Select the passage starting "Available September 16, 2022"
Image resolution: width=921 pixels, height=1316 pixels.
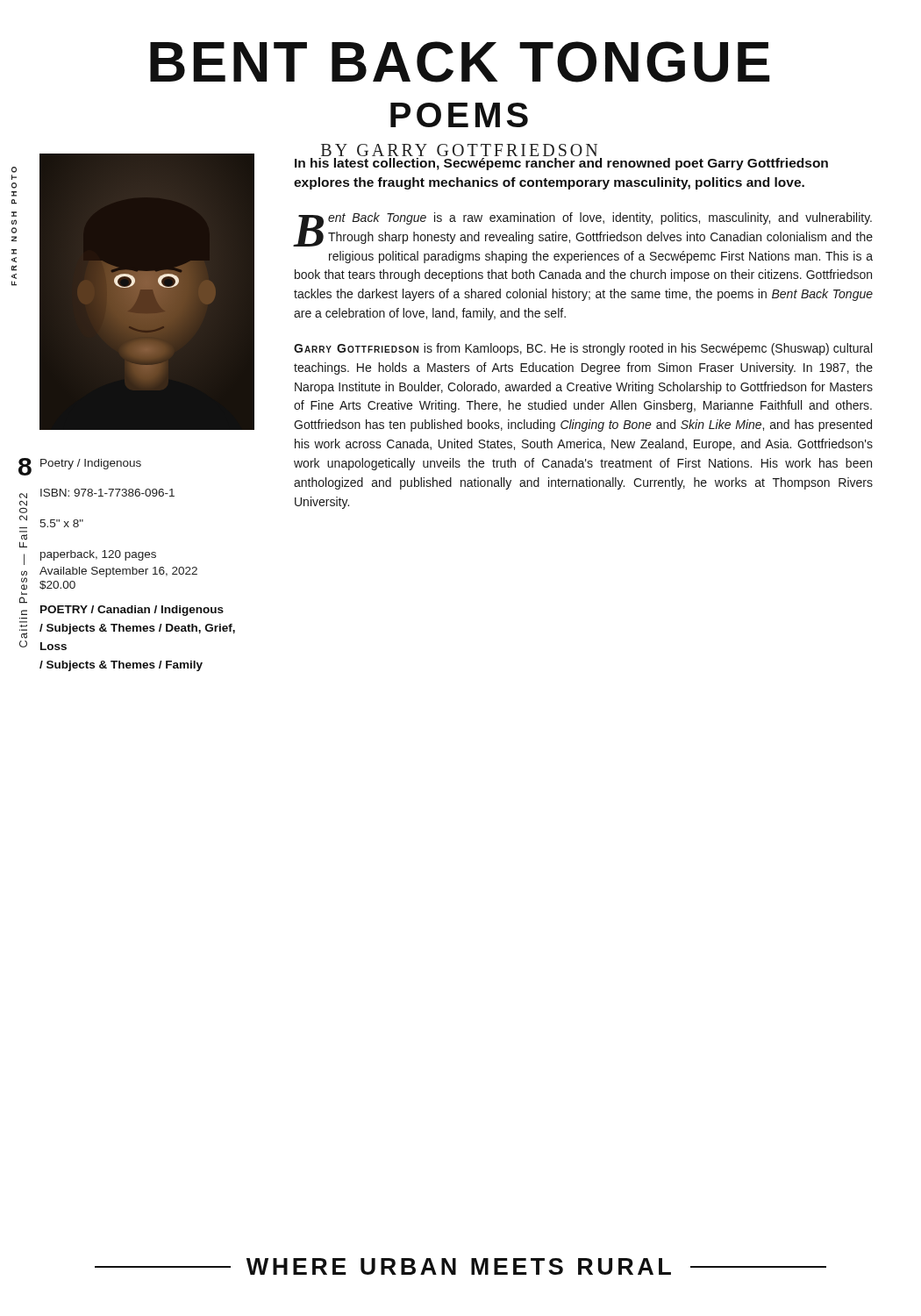pos(119,571)
